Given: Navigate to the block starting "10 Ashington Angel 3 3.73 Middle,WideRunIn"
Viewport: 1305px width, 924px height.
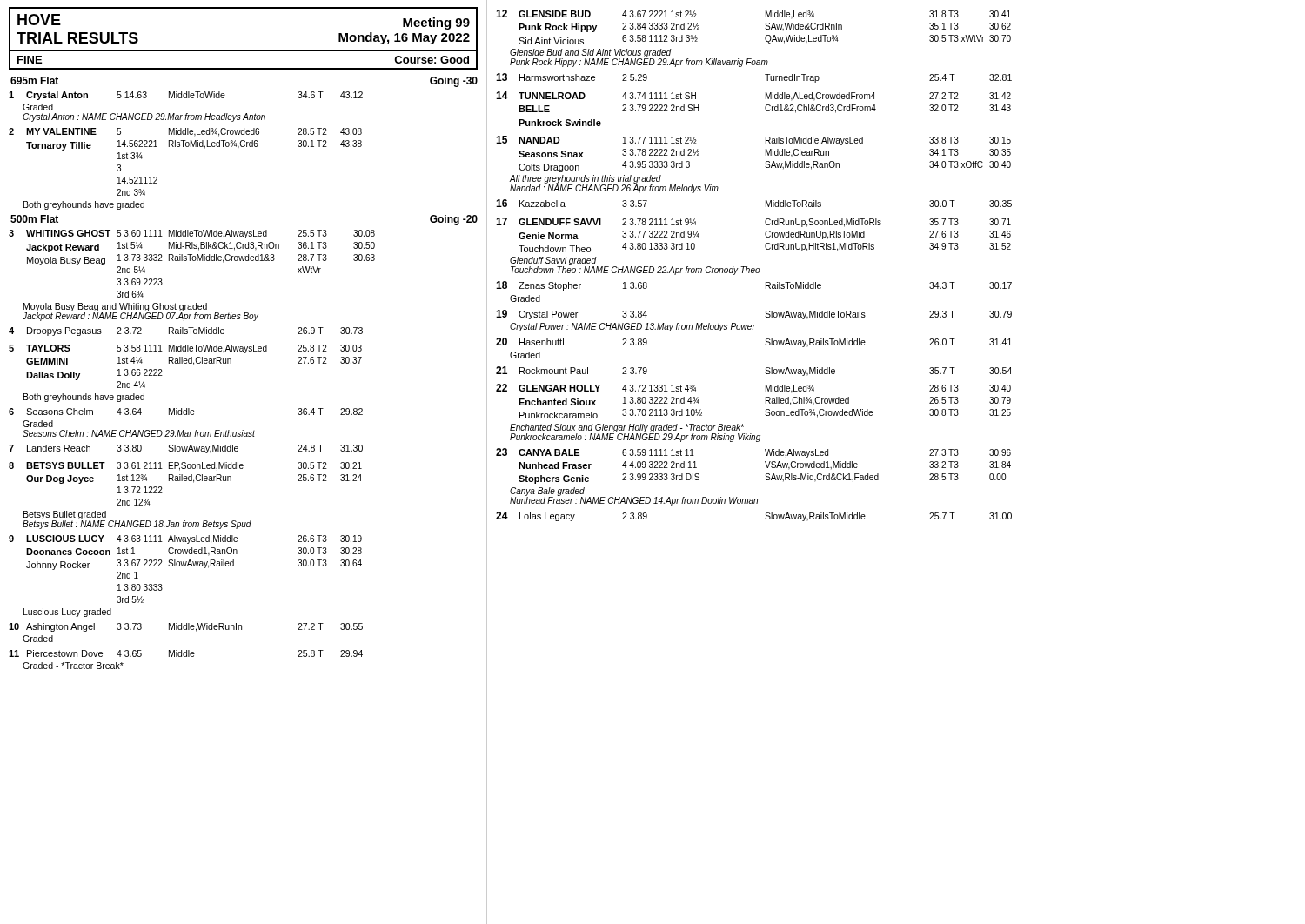Looking at the screenshot, I should pyautogui.click(x=243, y=632).
